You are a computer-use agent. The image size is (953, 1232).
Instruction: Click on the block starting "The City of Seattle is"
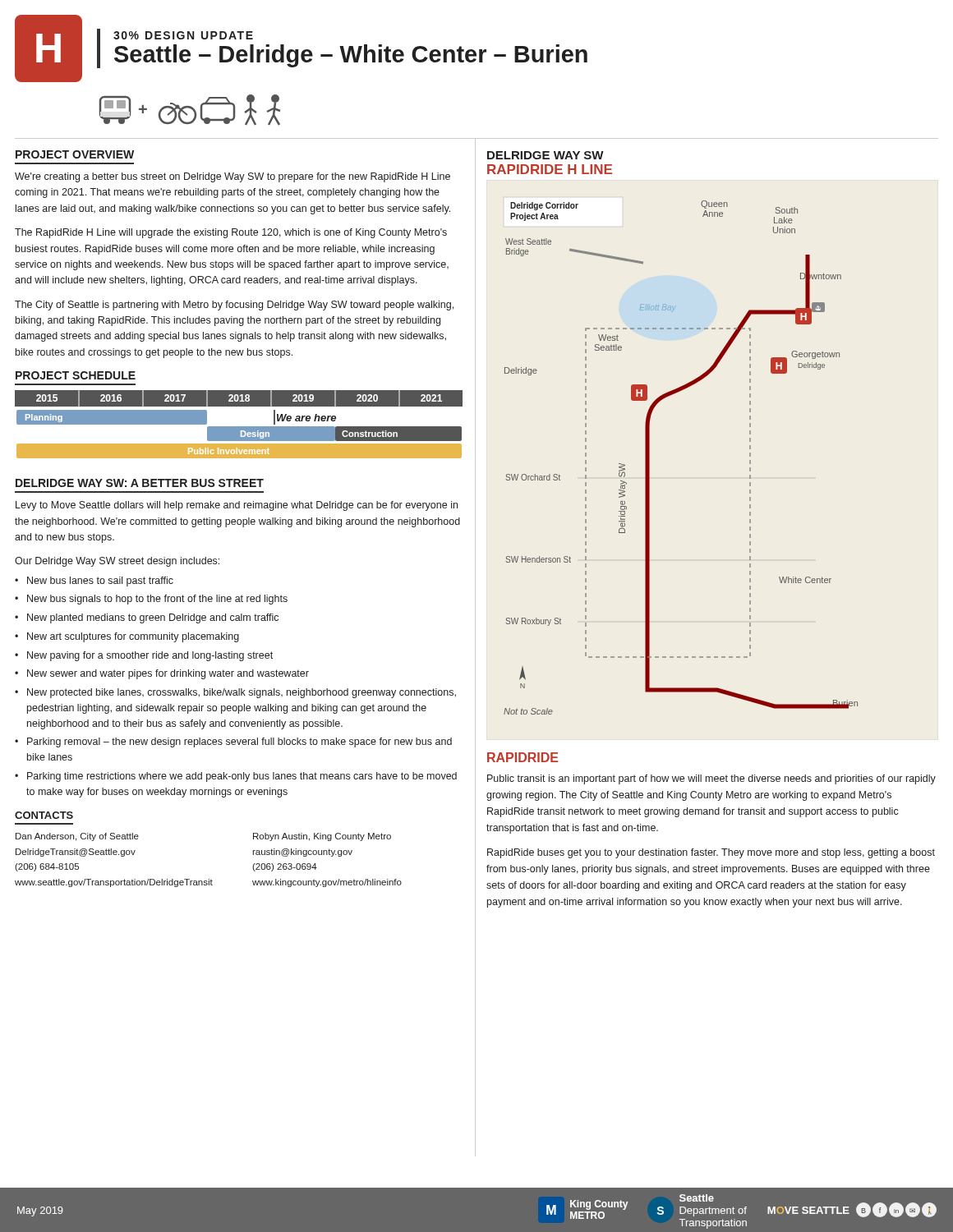[235, 328]
